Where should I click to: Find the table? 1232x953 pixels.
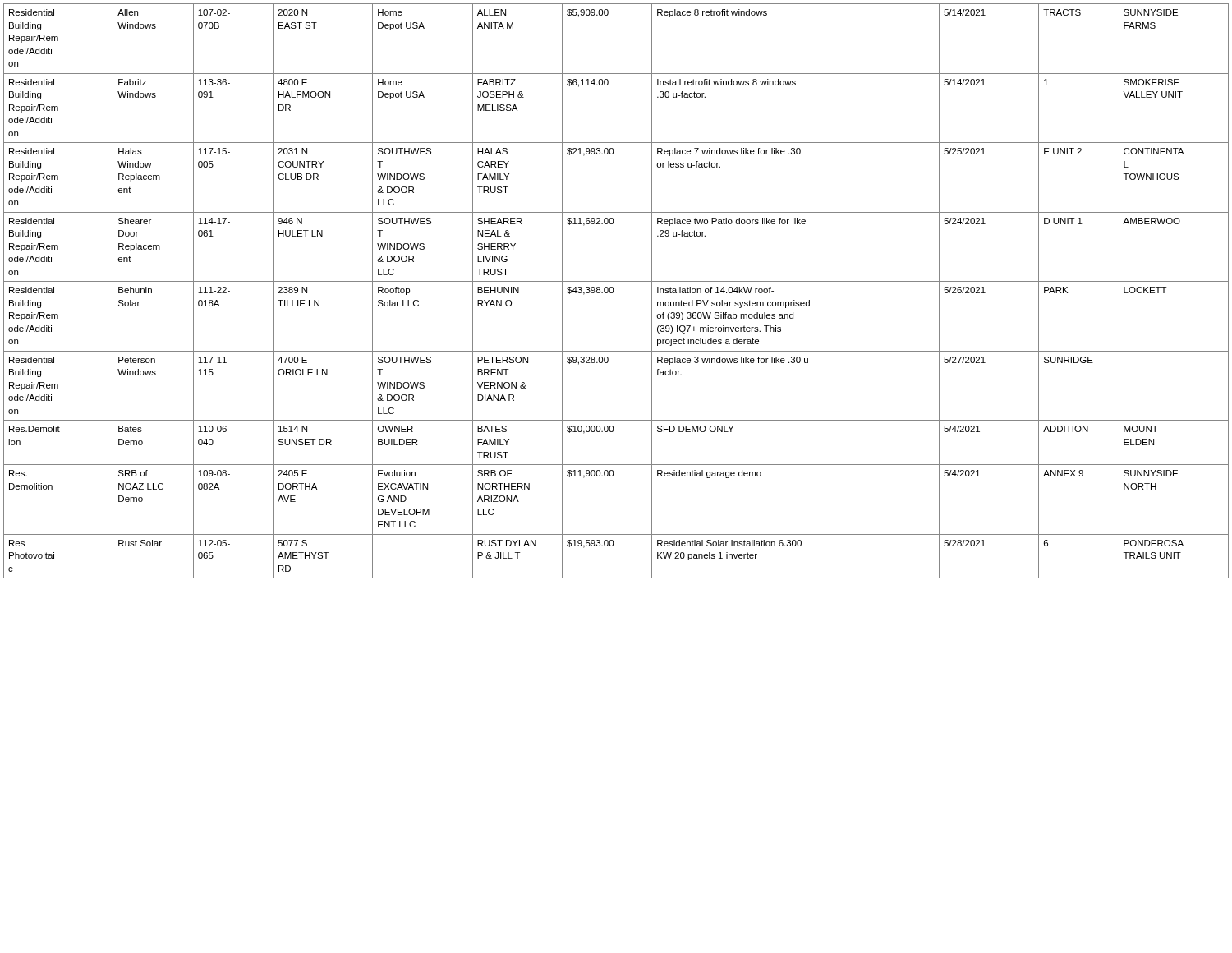click(616, 476)
